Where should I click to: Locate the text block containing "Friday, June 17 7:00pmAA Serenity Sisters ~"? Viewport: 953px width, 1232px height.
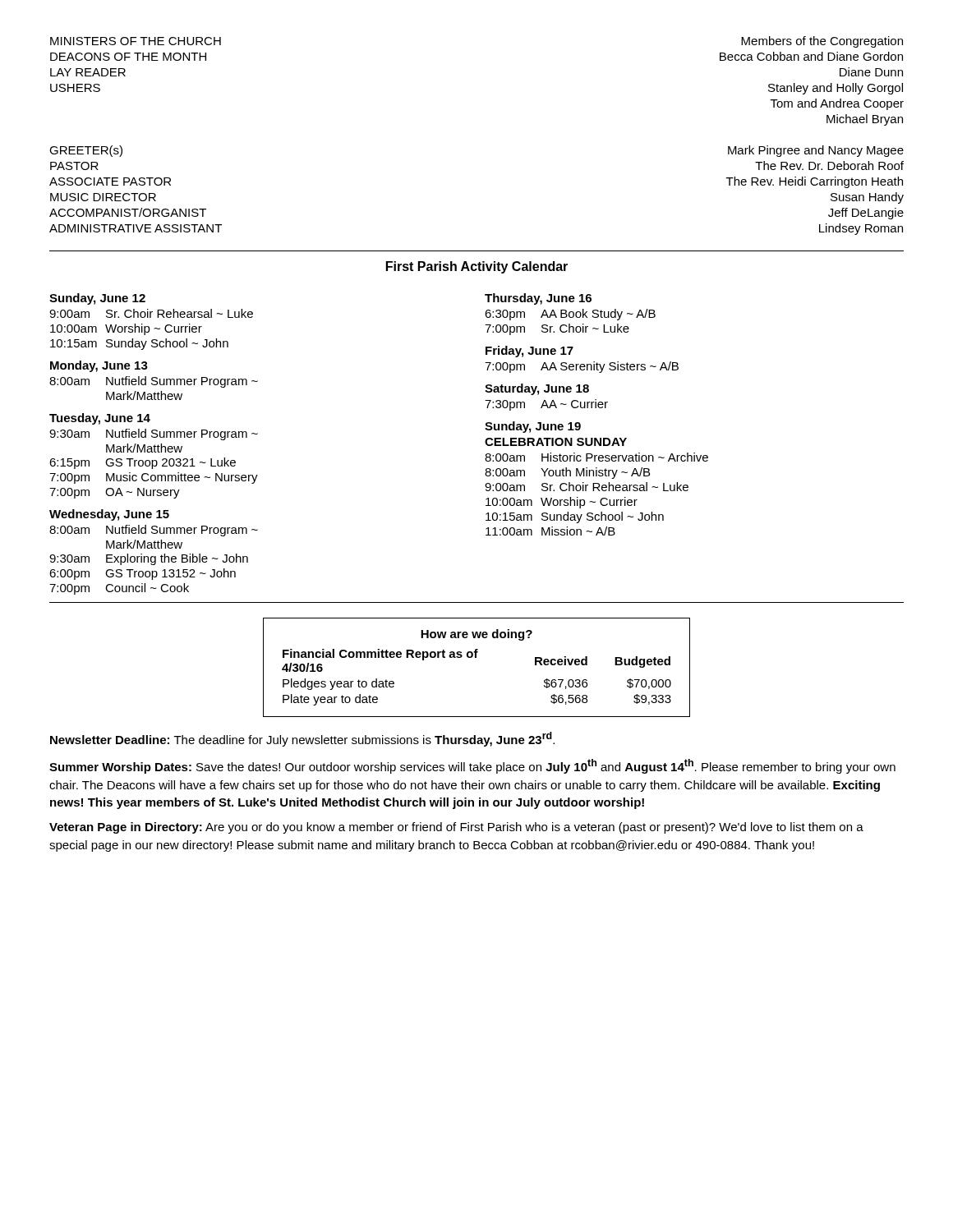(529, 352)
